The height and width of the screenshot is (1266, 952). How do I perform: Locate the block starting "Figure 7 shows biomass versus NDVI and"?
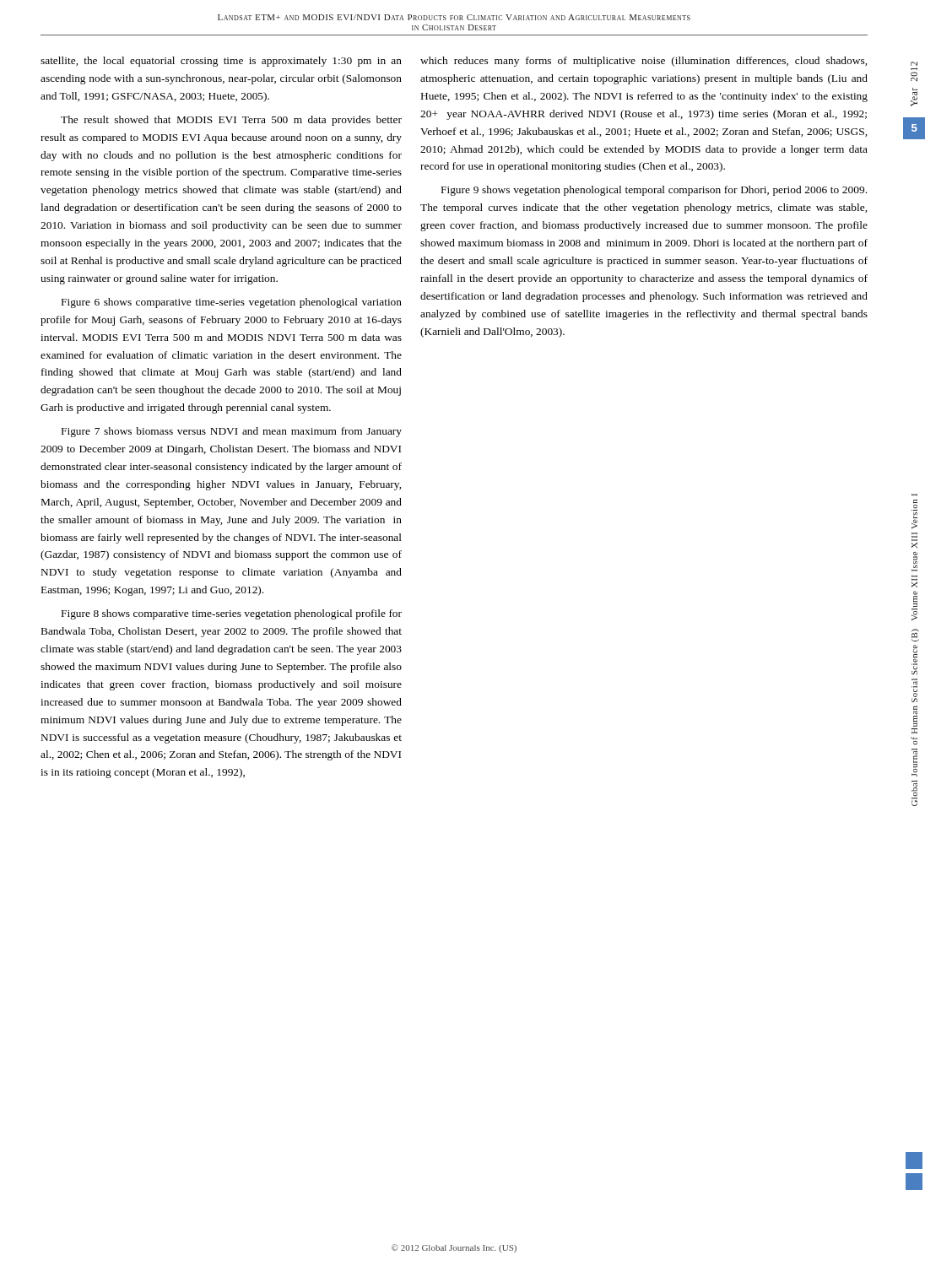221,510
